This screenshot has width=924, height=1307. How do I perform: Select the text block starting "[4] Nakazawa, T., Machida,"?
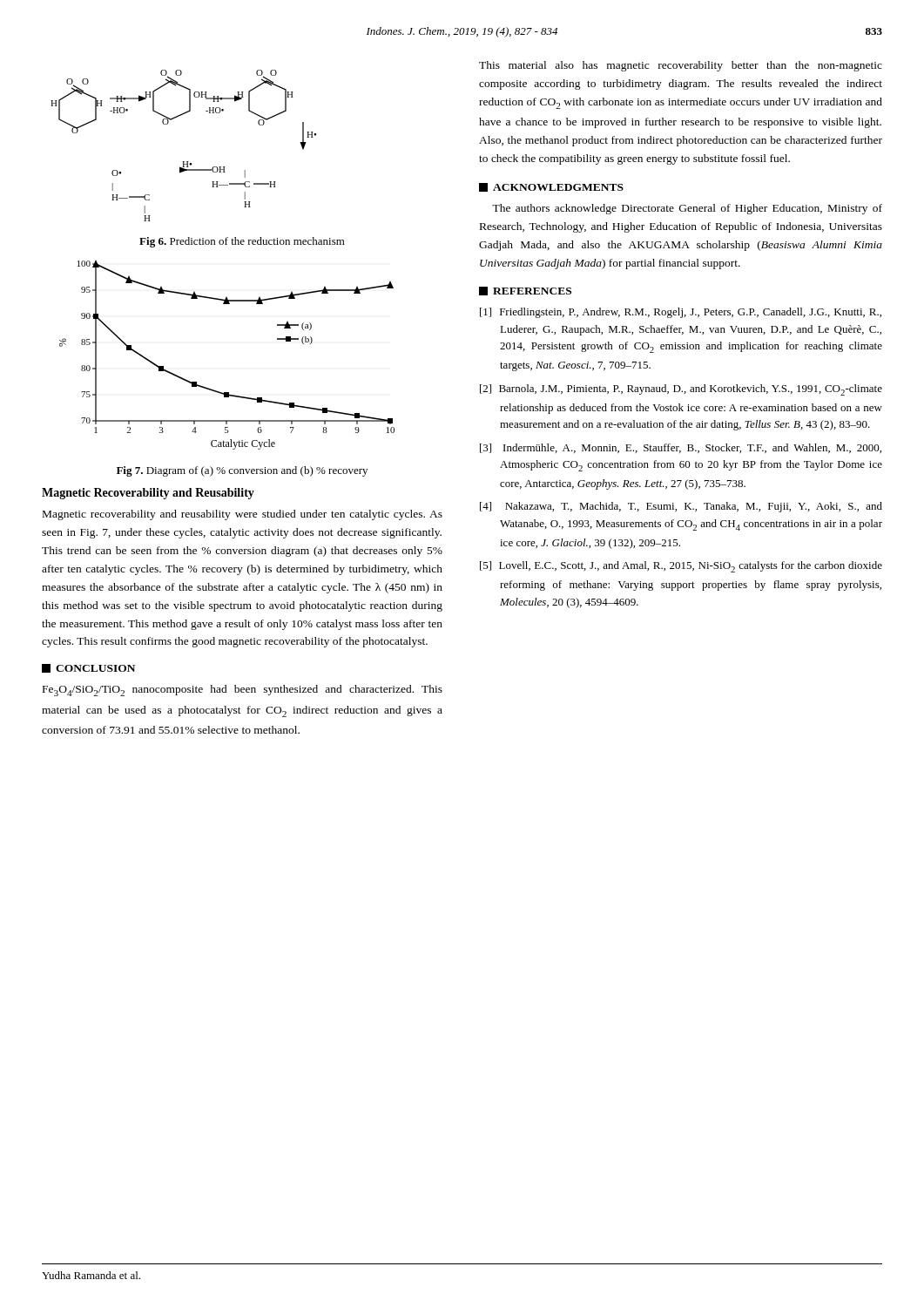[x=681, y=524]
